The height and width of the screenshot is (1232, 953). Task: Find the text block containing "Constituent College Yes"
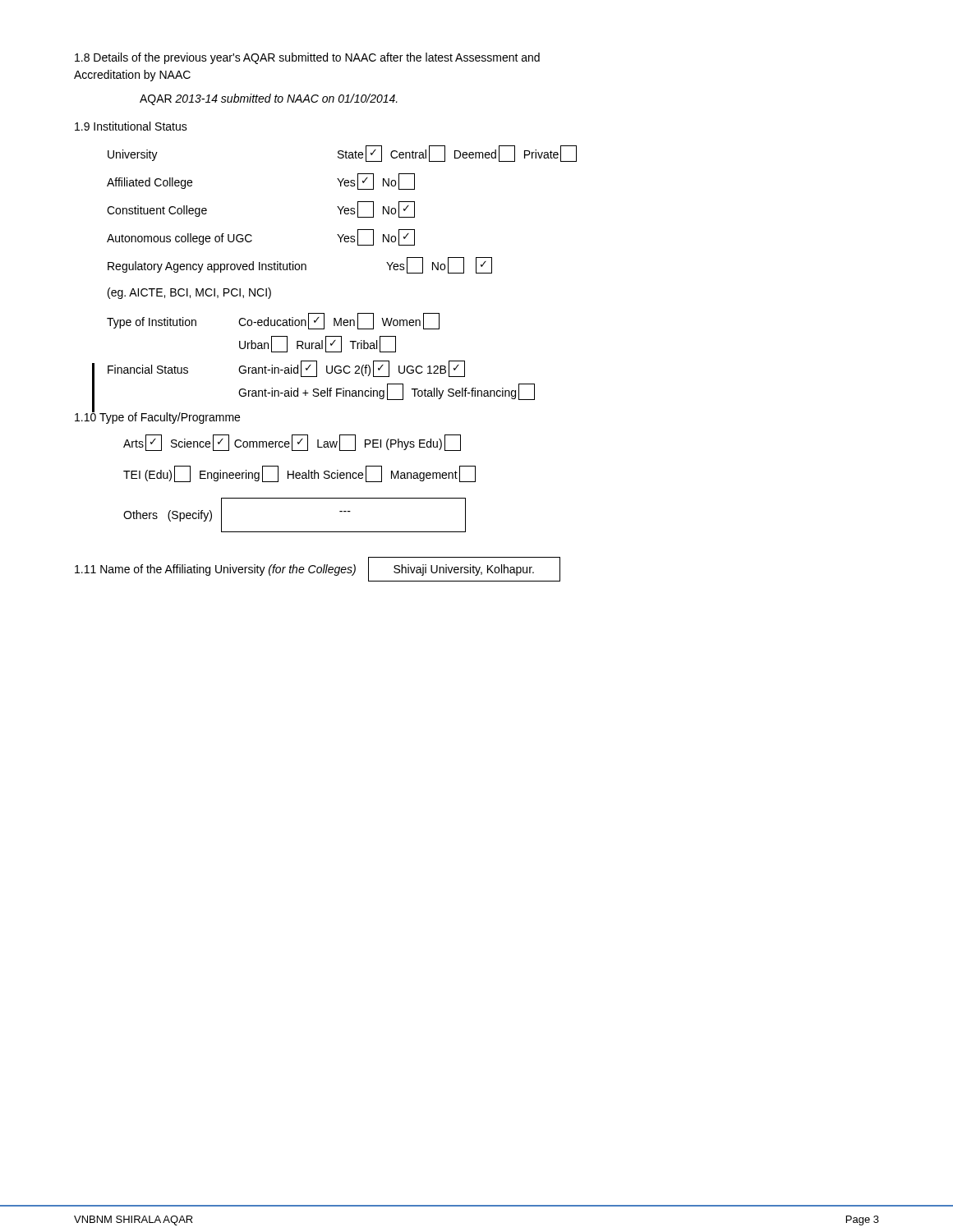(157, 210)
